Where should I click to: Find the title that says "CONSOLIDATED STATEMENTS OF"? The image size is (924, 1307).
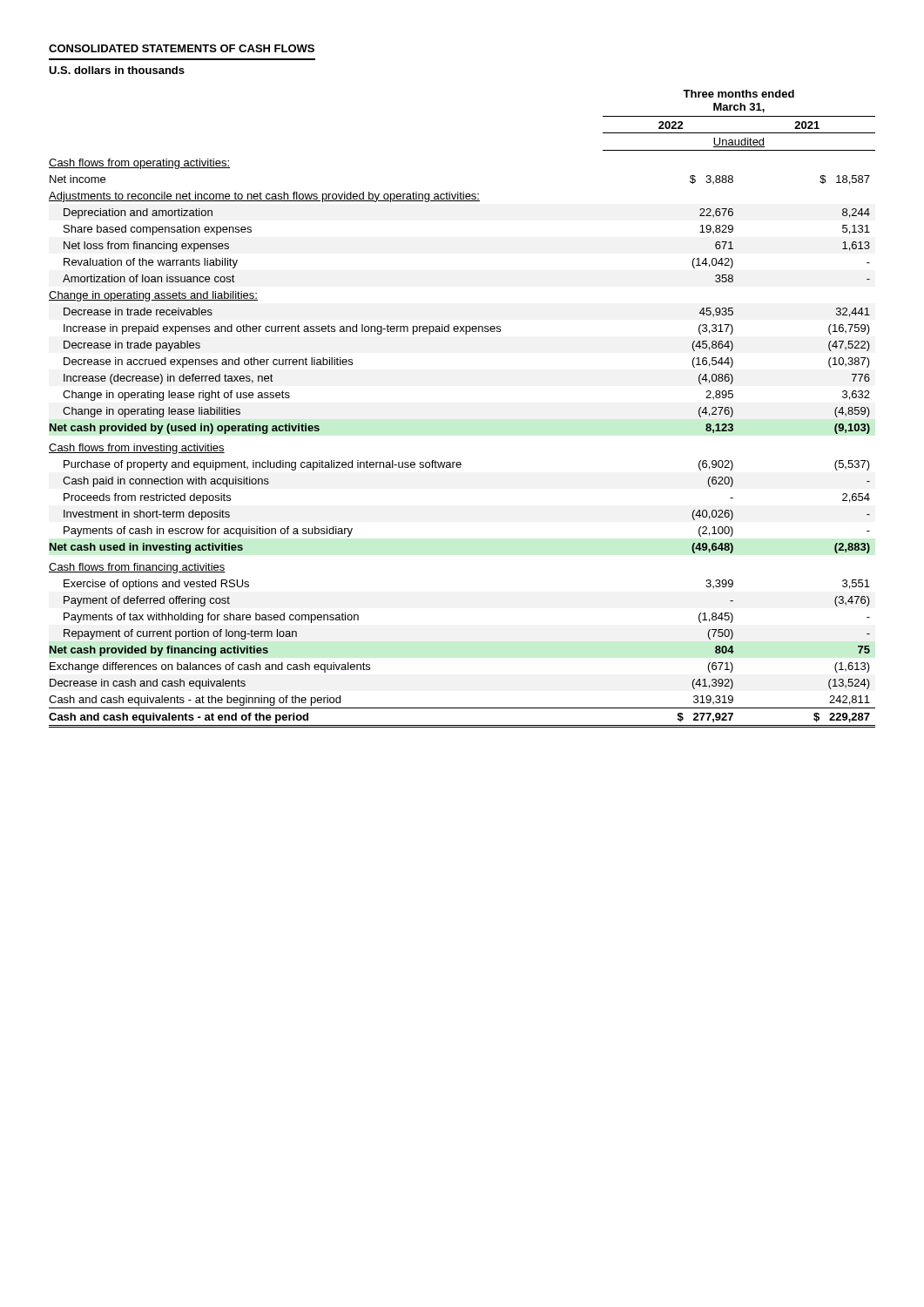coord(182,51)
